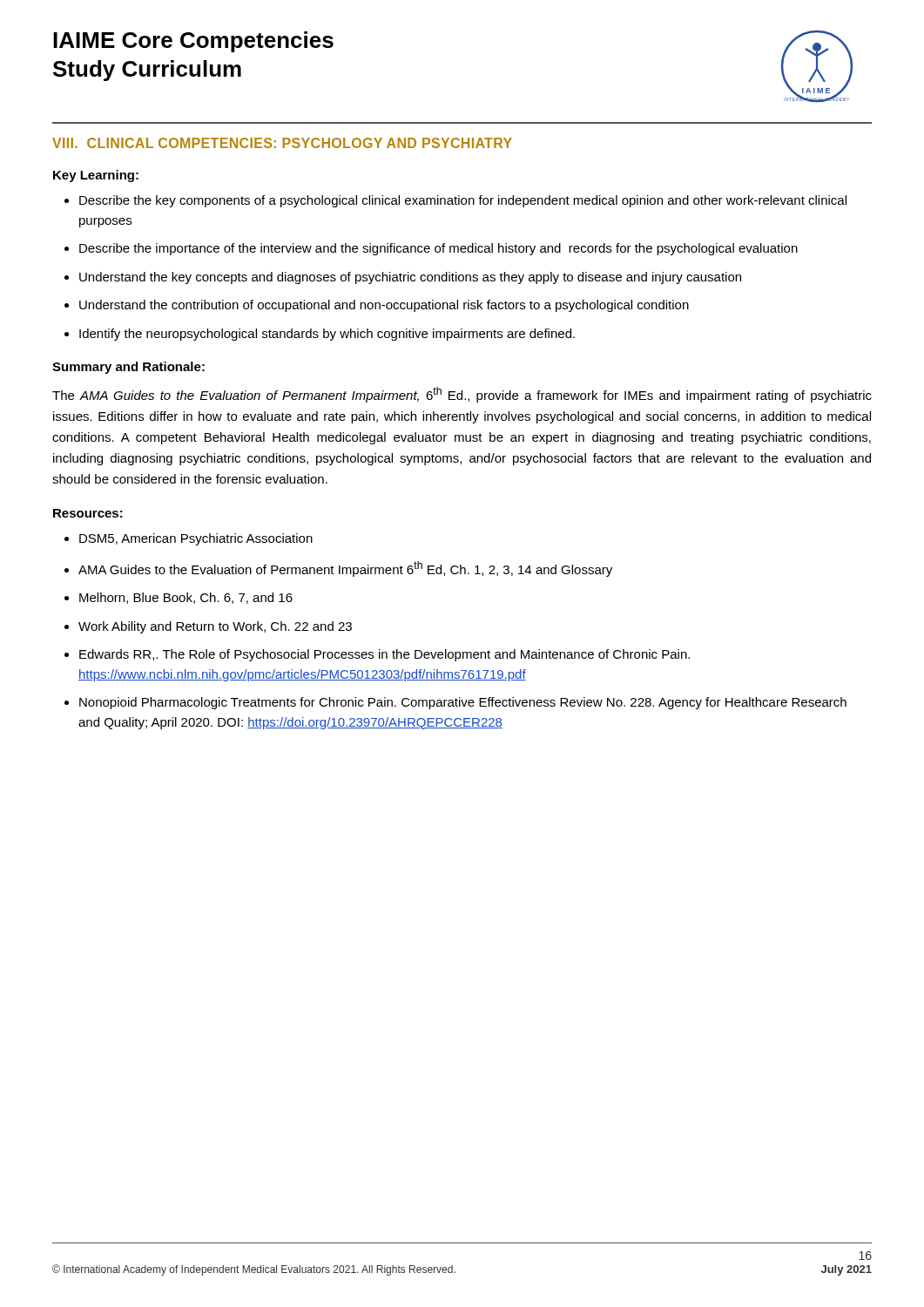Click the passage that begins "Understand the key concepts and diagnoses of"
This screenshot has height=1307, width=924.
pos(410,276)
